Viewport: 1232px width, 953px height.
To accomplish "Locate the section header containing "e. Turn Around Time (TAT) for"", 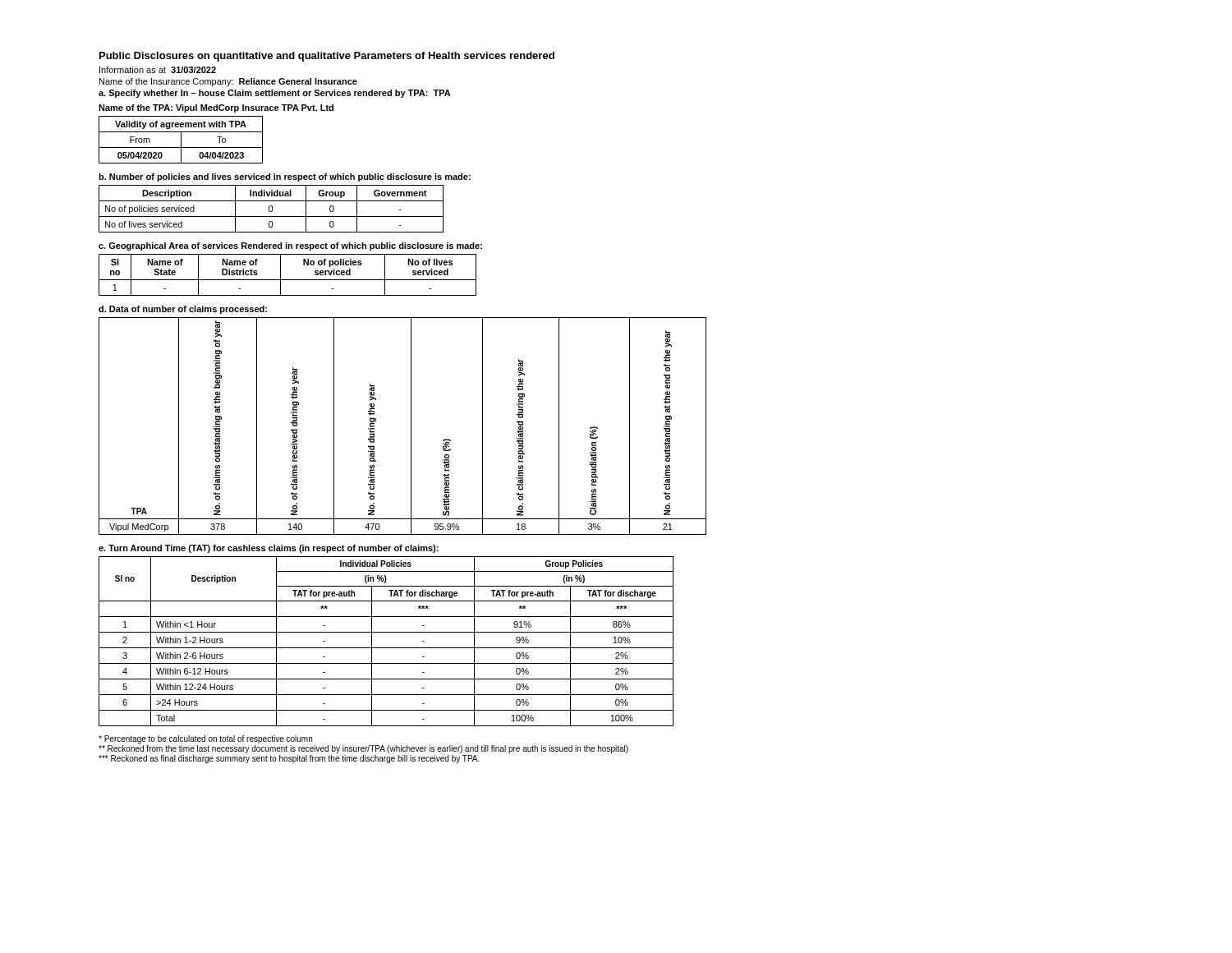I will tap(269, 548).
